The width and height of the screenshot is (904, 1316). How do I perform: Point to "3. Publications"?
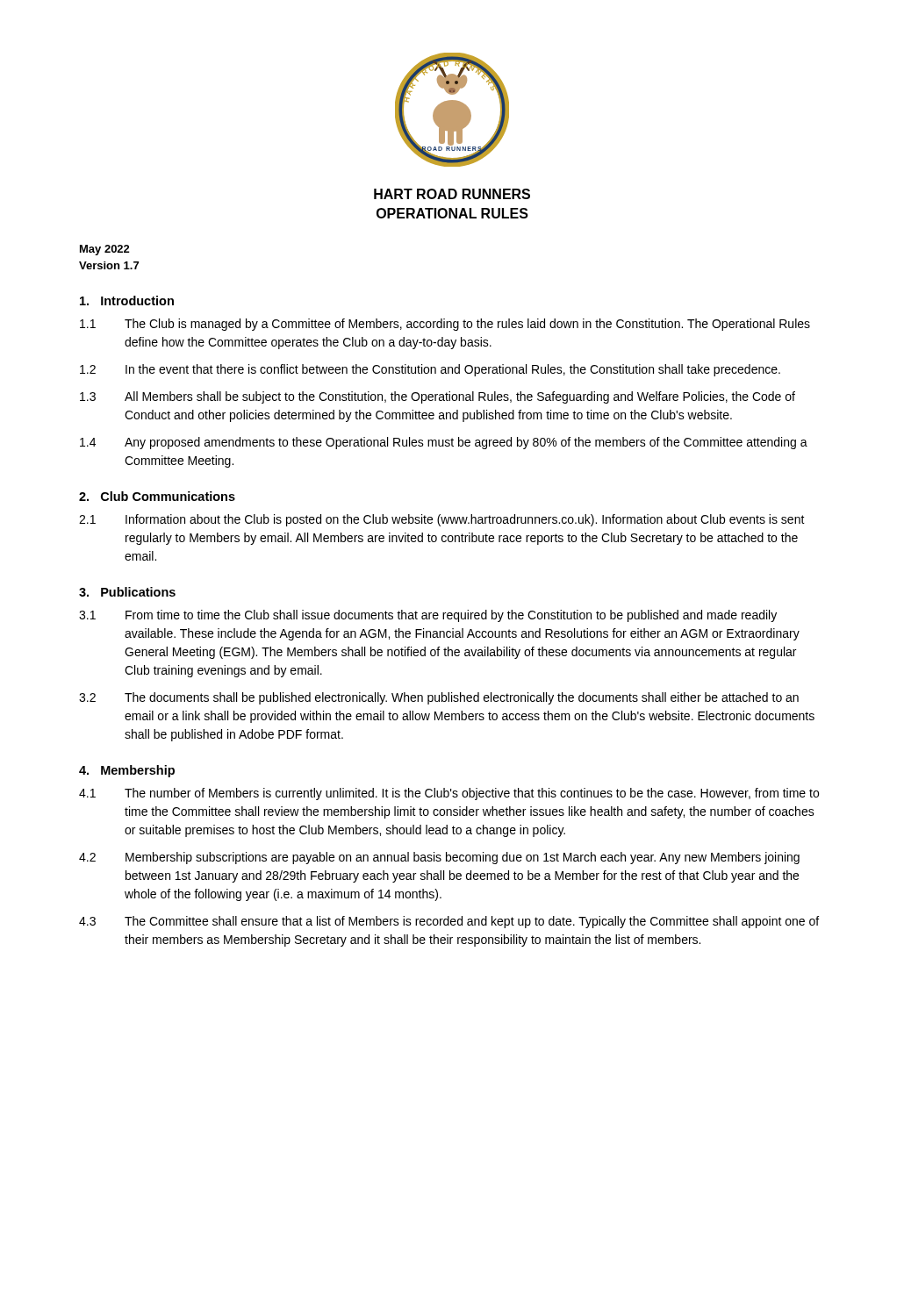coord(127,592)
